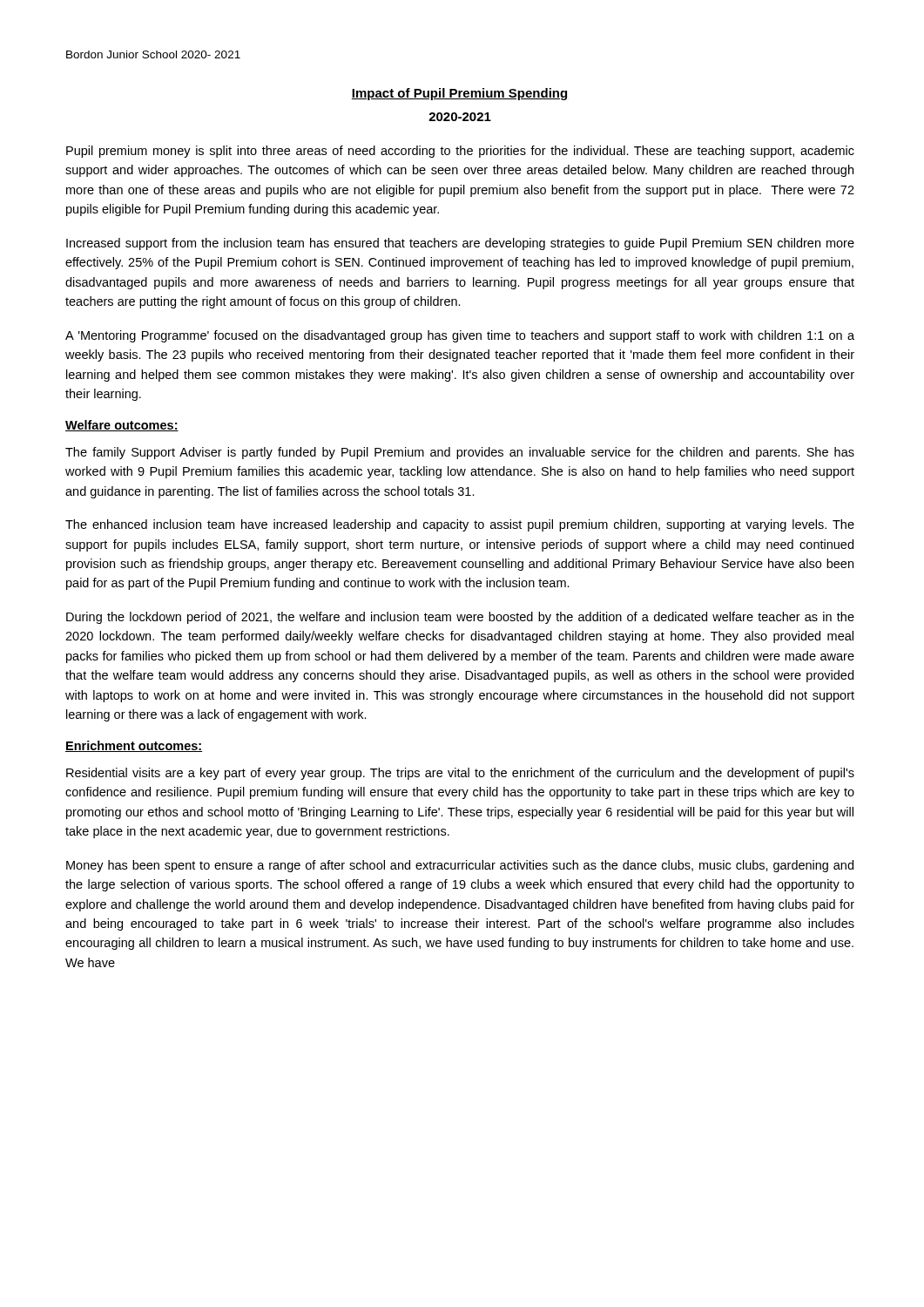Find the region starting "Welfare outcomes:"
Image resolution: width=924 pixels, height=1307 pixels.
click(122, 425)
